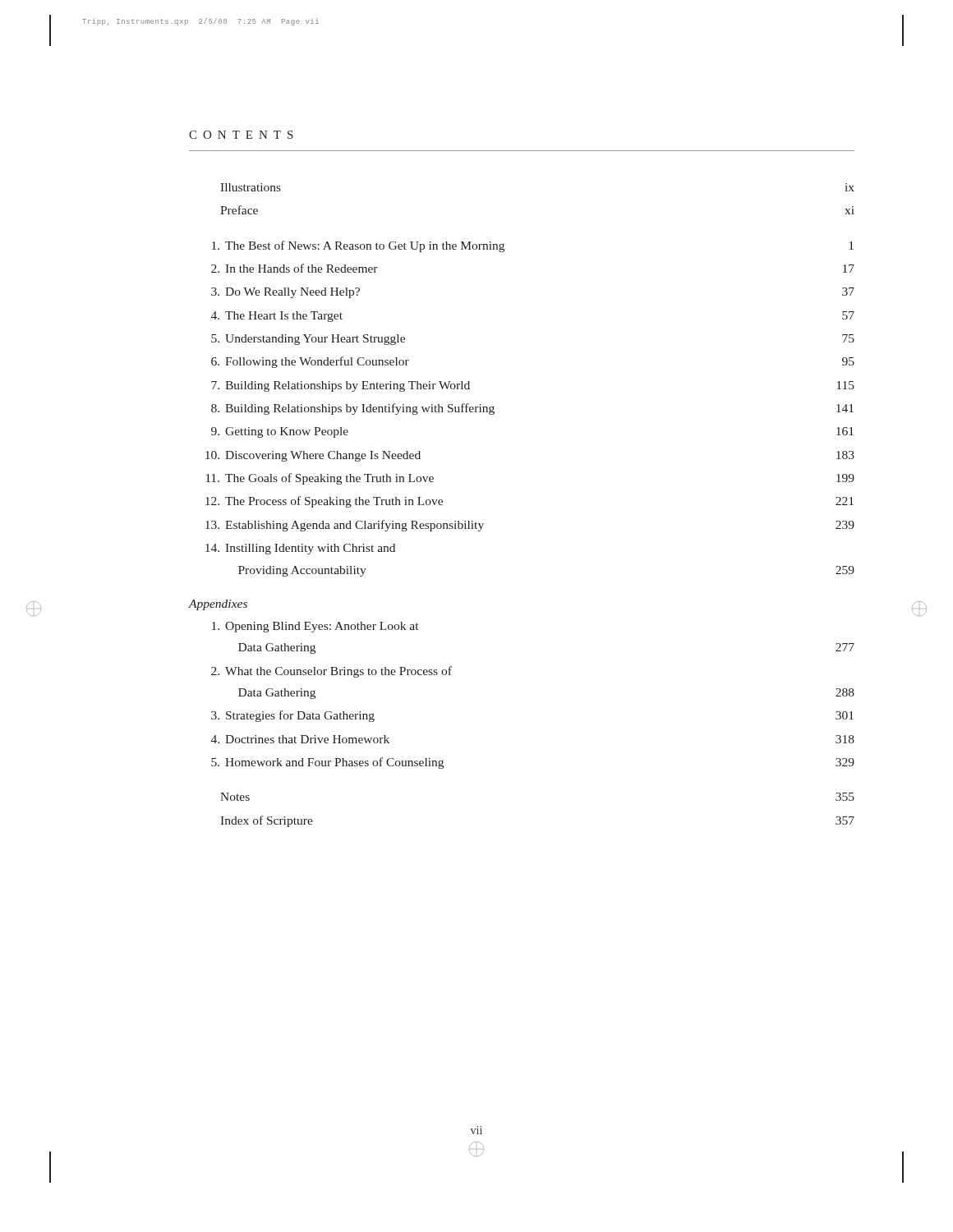This screenshot has height=1232, width=953.
Task: Click on the list item with the text "Building Relationships by Entering Their World"
Action: pyautogui.click(x=348, y=385)
